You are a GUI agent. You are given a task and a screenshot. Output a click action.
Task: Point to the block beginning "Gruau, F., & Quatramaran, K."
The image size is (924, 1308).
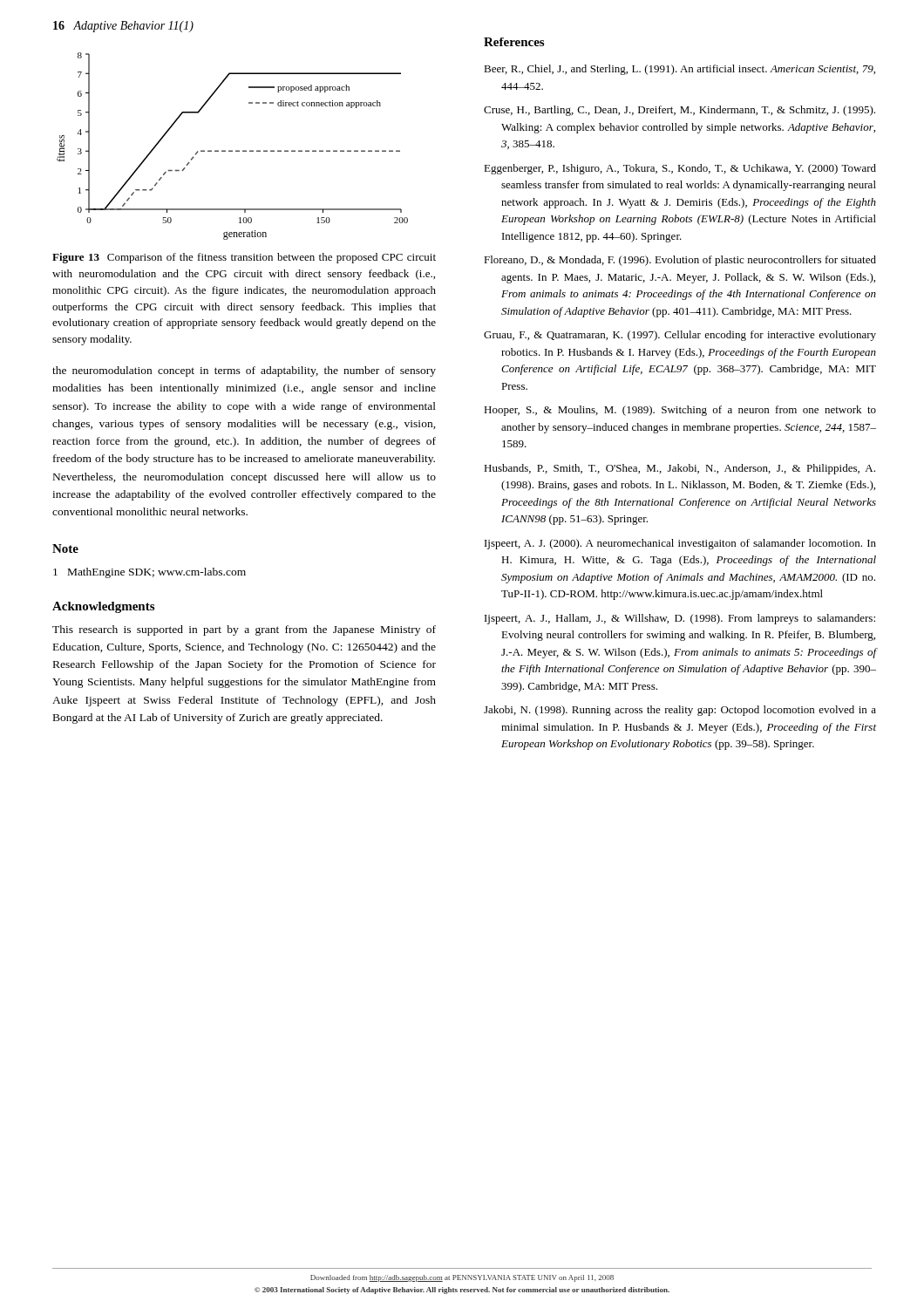pos(680,360)
